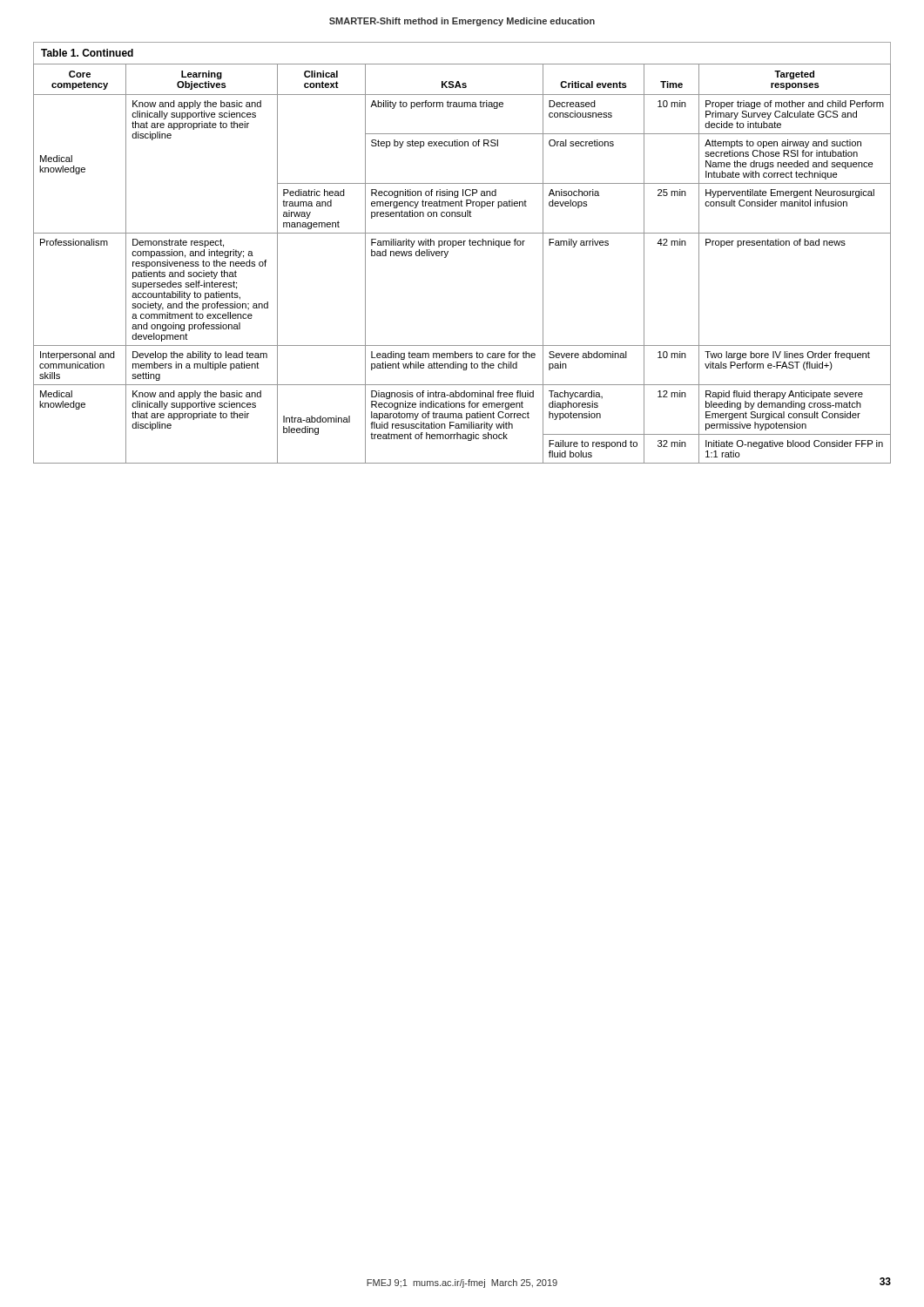Locate the table with the text "Demonstrate respect, compassion, and integrity;"

pos(462,264)
